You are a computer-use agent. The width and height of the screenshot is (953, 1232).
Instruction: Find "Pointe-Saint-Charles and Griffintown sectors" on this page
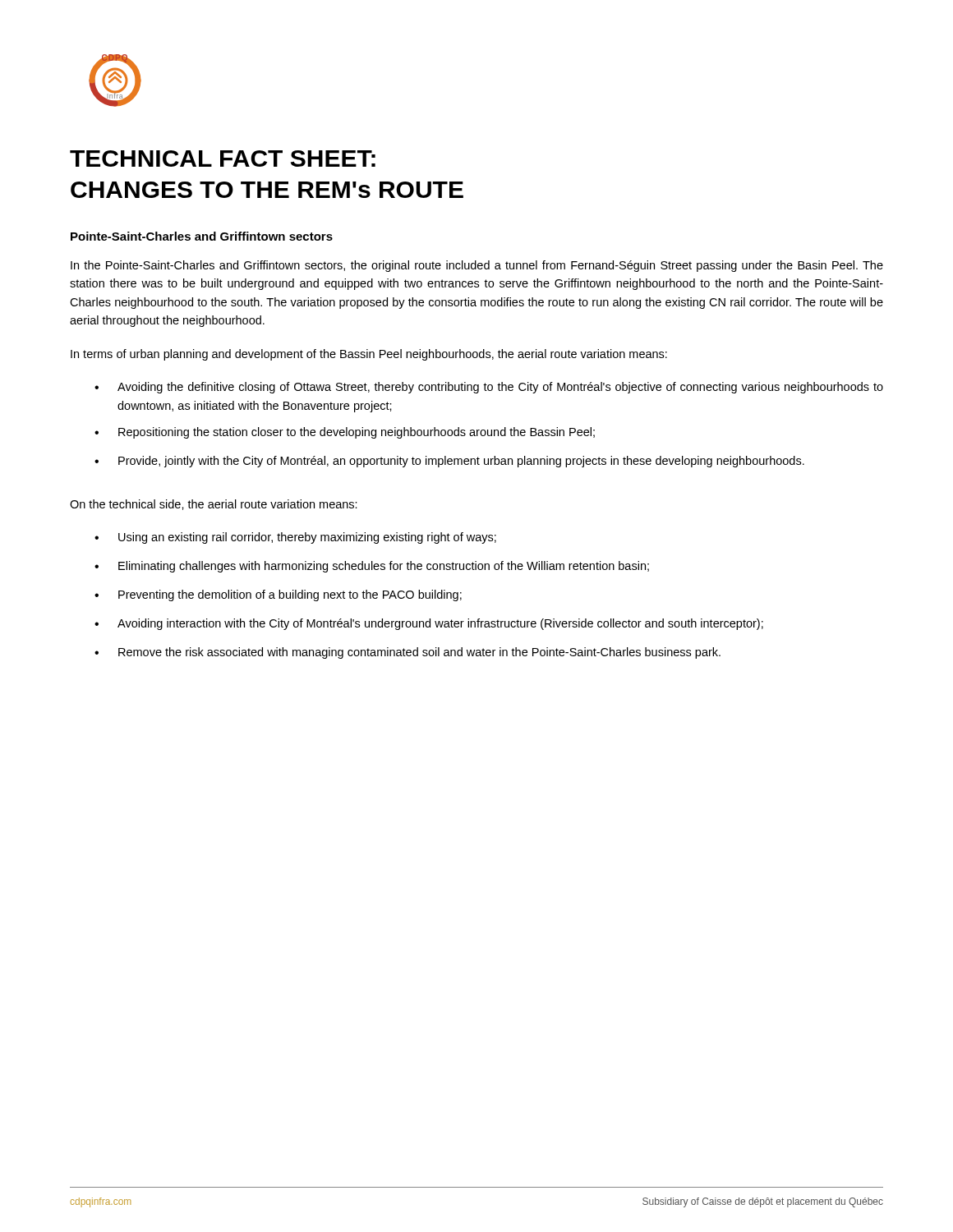[201, 236]
